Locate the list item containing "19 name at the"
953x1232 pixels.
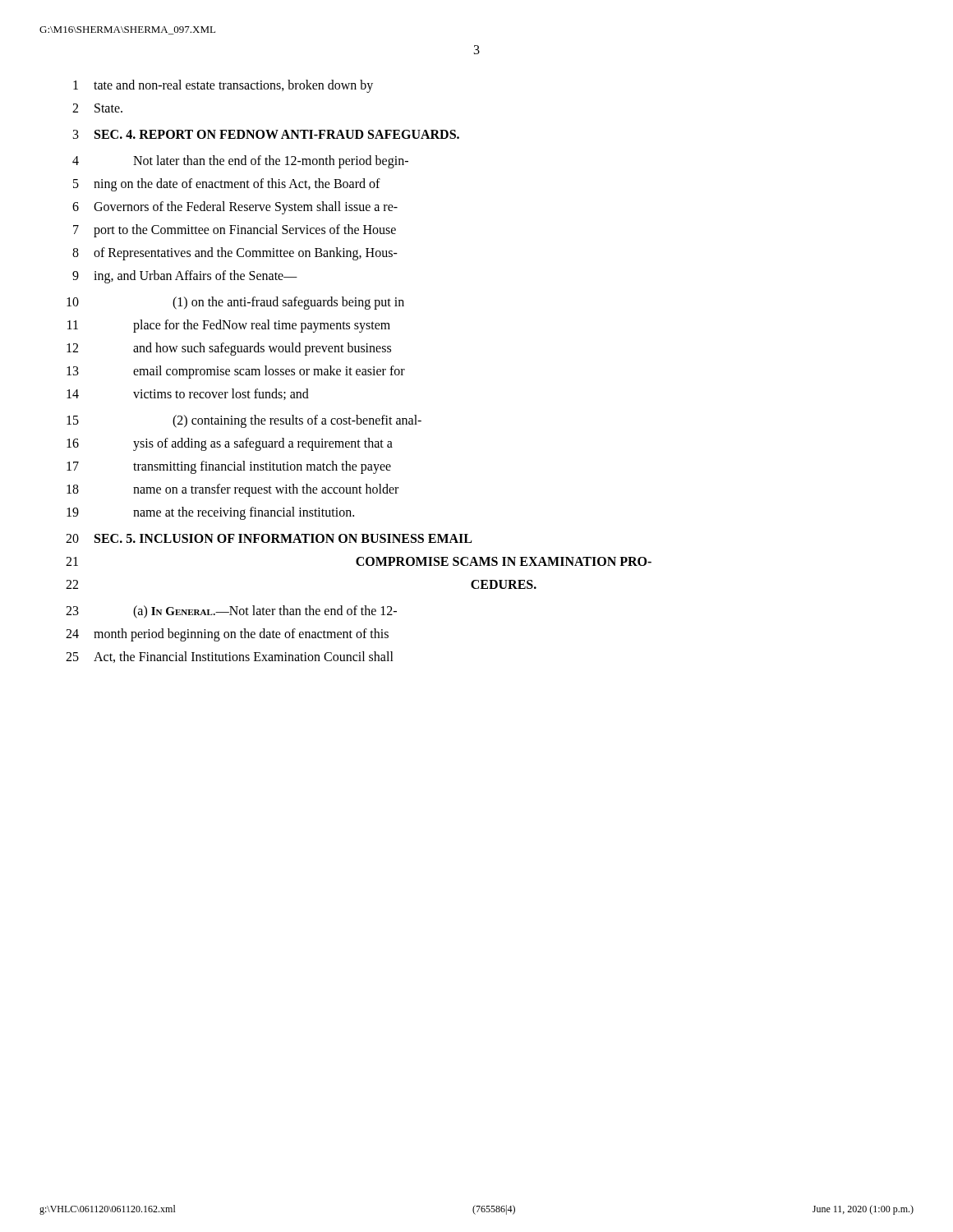197,513
